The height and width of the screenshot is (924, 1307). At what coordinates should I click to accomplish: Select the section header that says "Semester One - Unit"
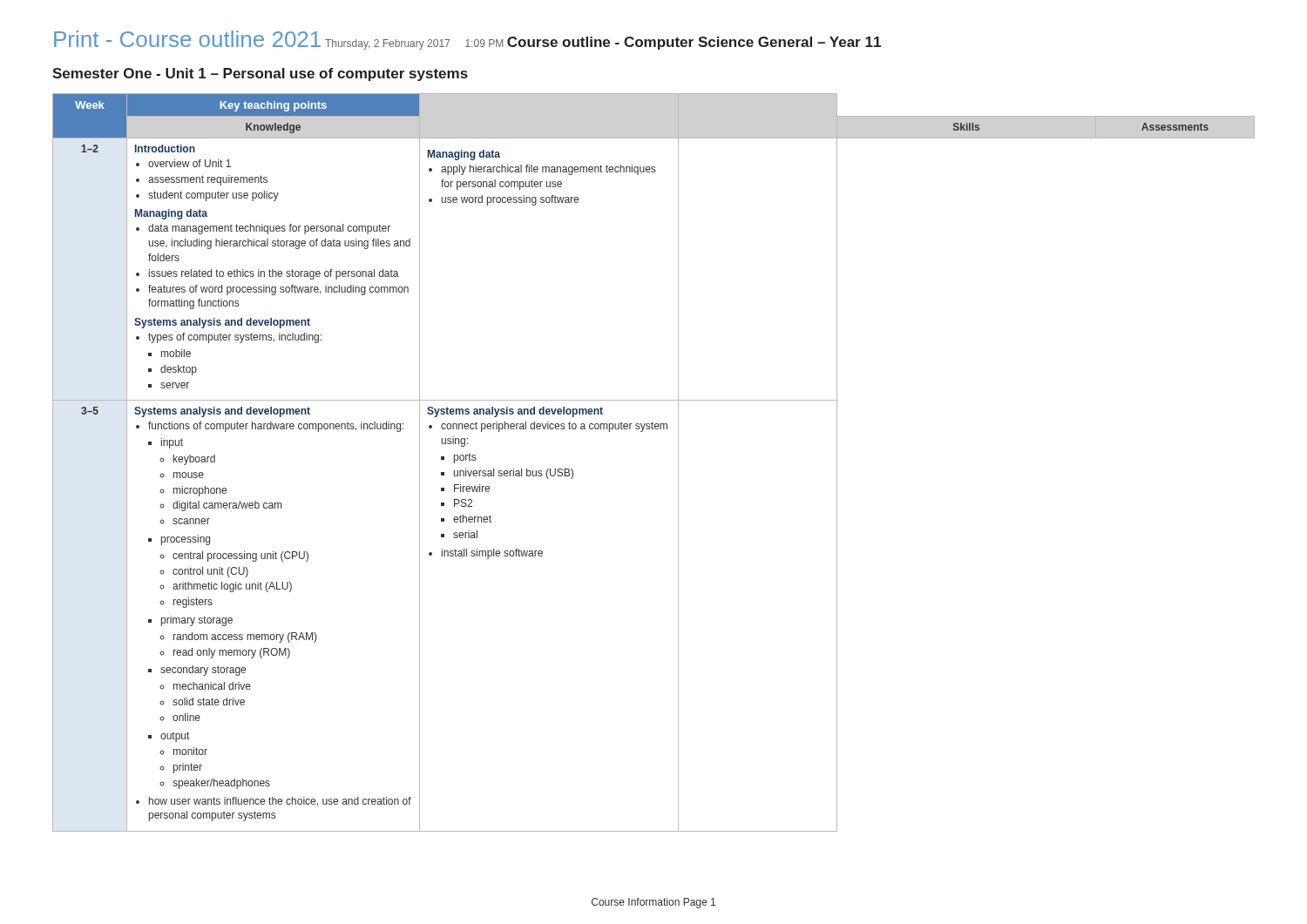[260, 74]
